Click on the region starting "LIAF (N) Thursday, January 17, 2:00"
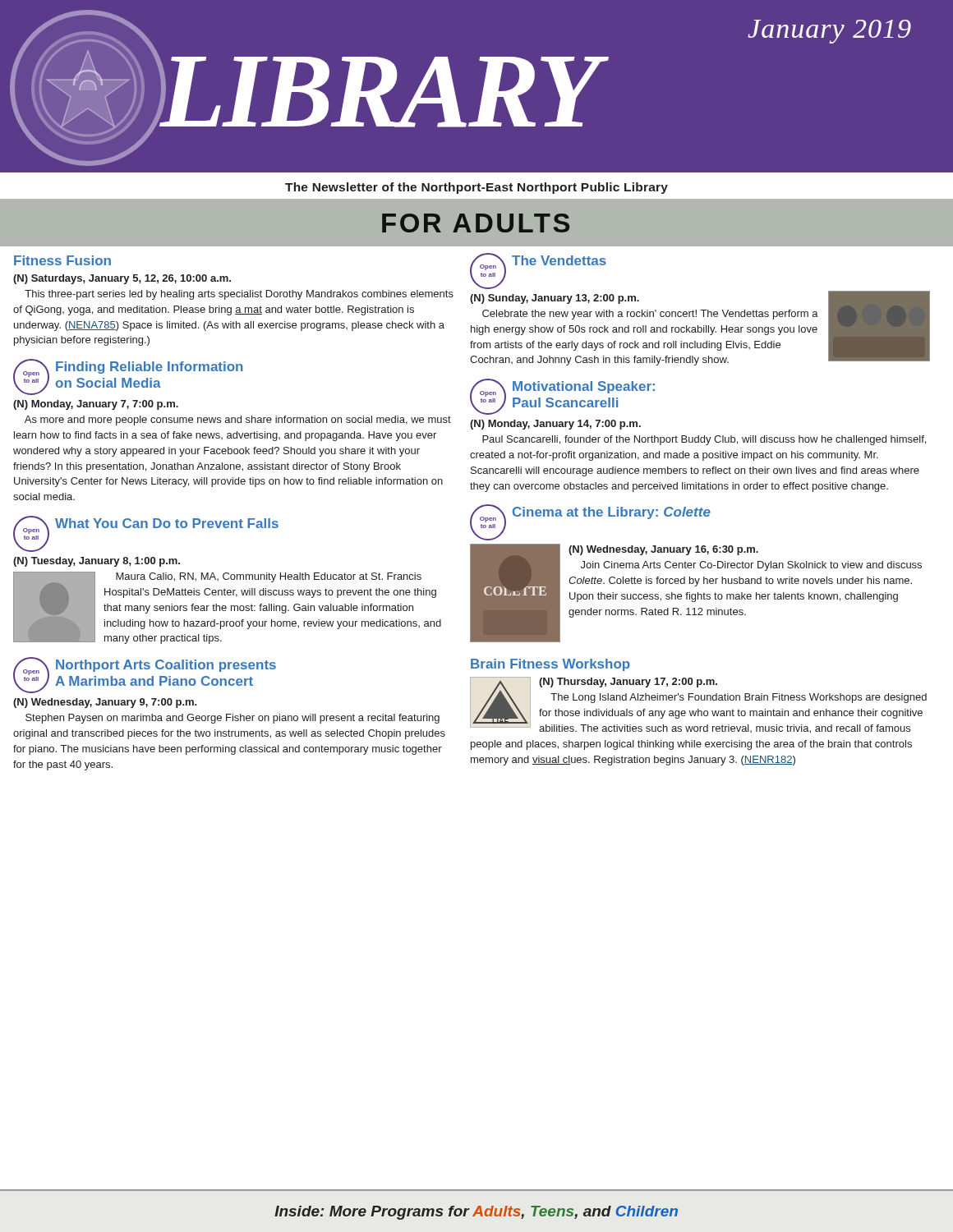Viewport: 953px width, 1232px height. point(699,720)
